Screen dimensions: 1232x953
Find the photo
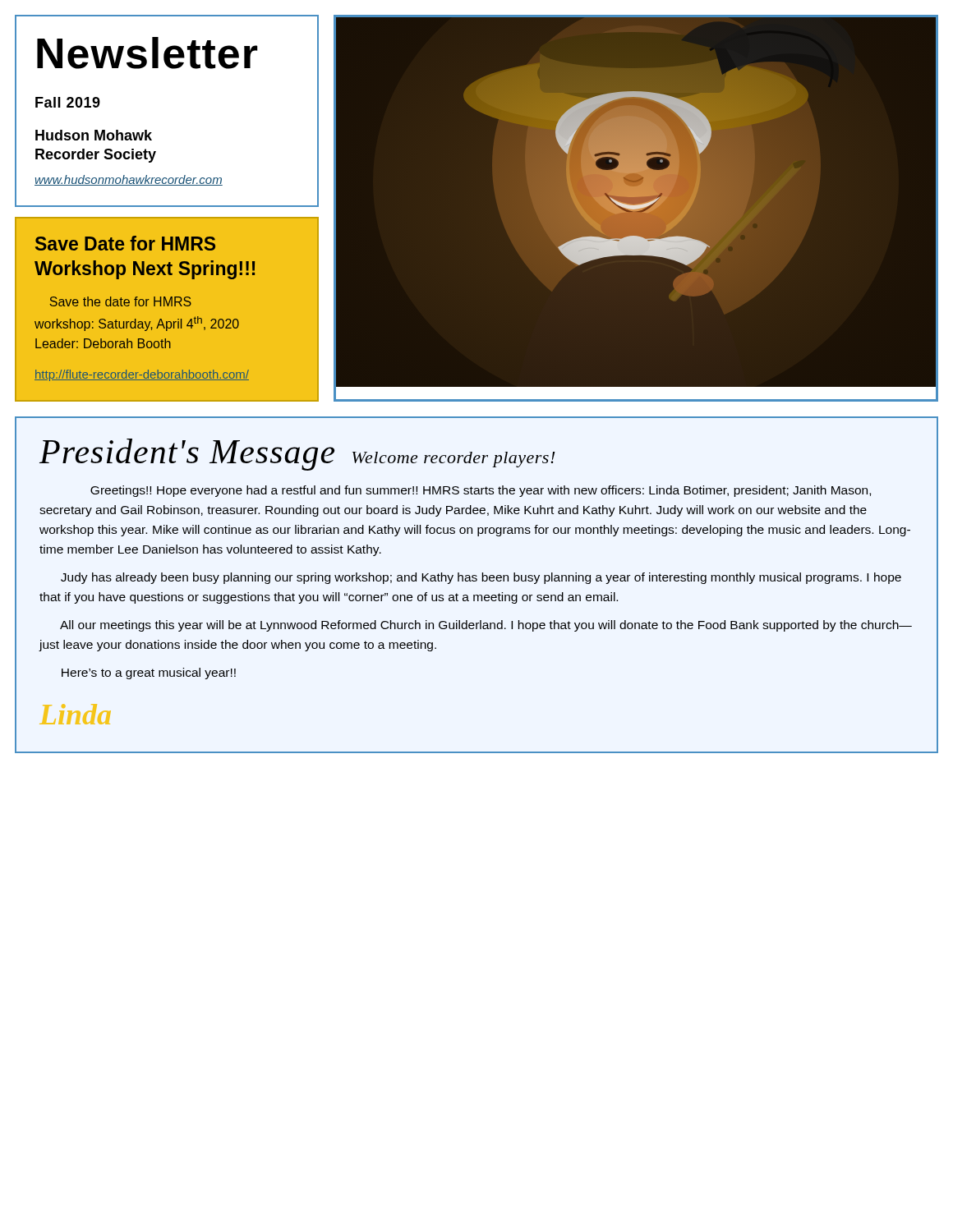(x=636, y=208)
